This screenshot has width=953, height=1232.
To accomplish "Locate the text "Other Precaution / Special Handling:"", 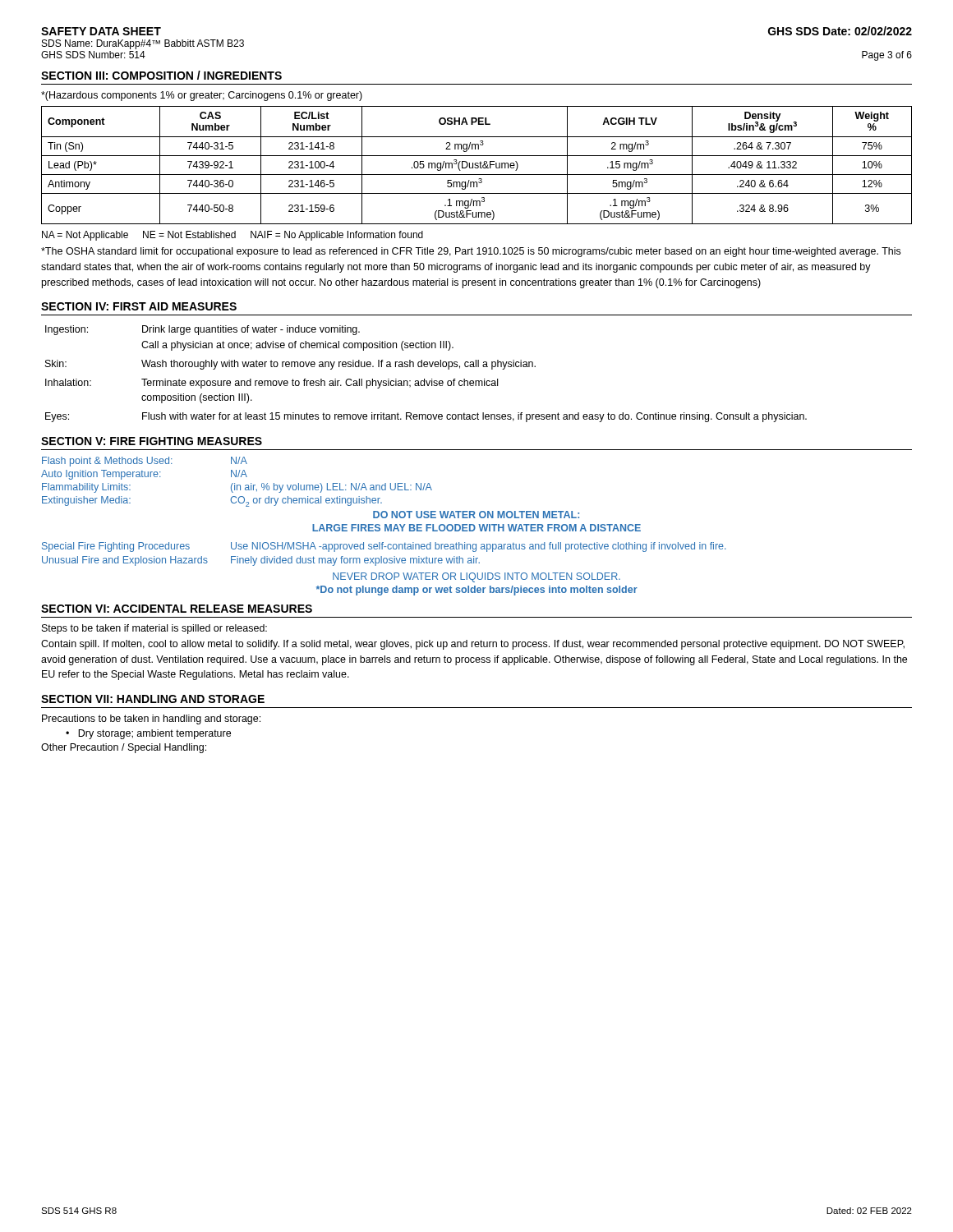I will point(124,747).
